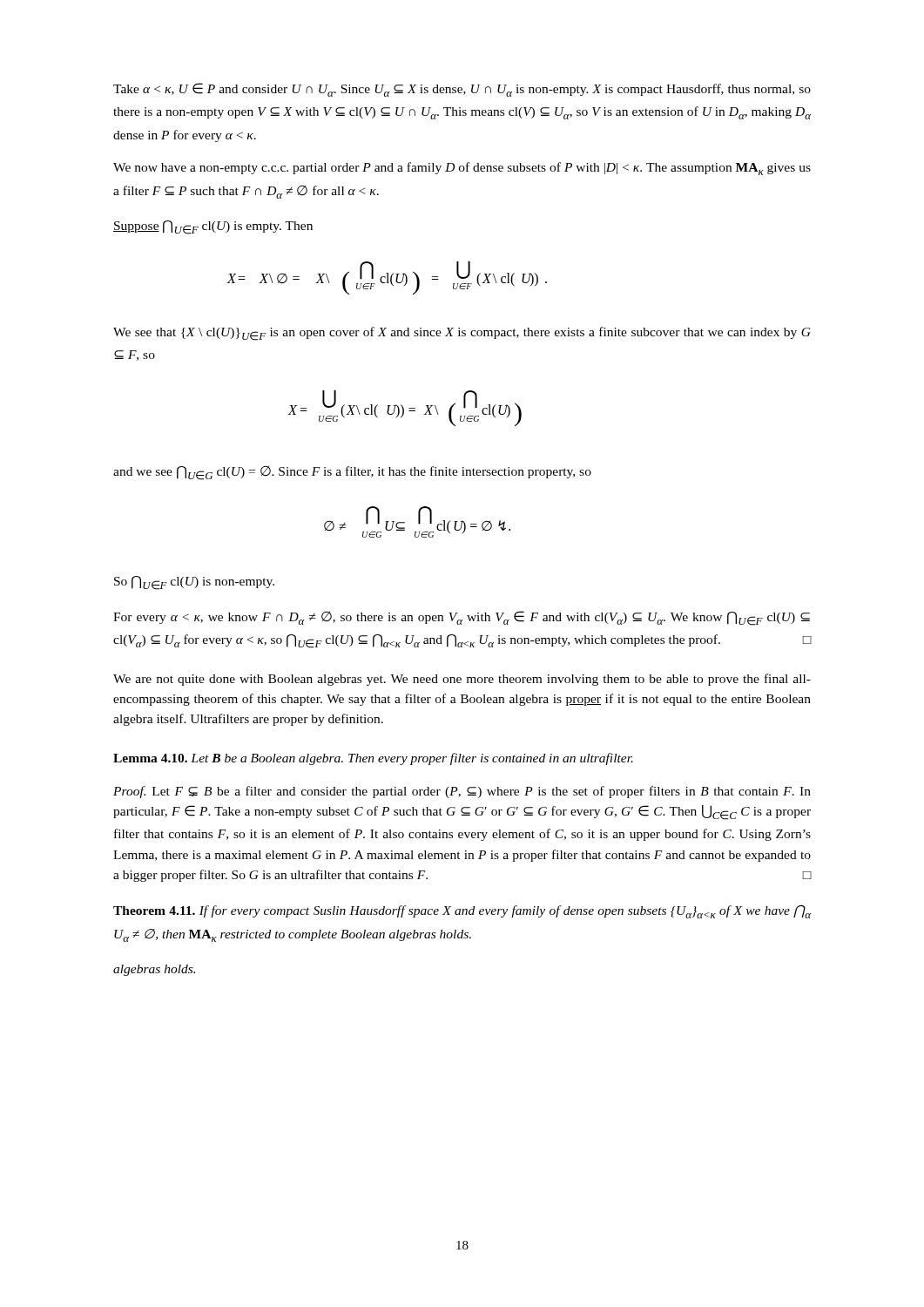Locate the region starting "Suppose ⋂U∈F cl(U) is empty."

[213, 227]
